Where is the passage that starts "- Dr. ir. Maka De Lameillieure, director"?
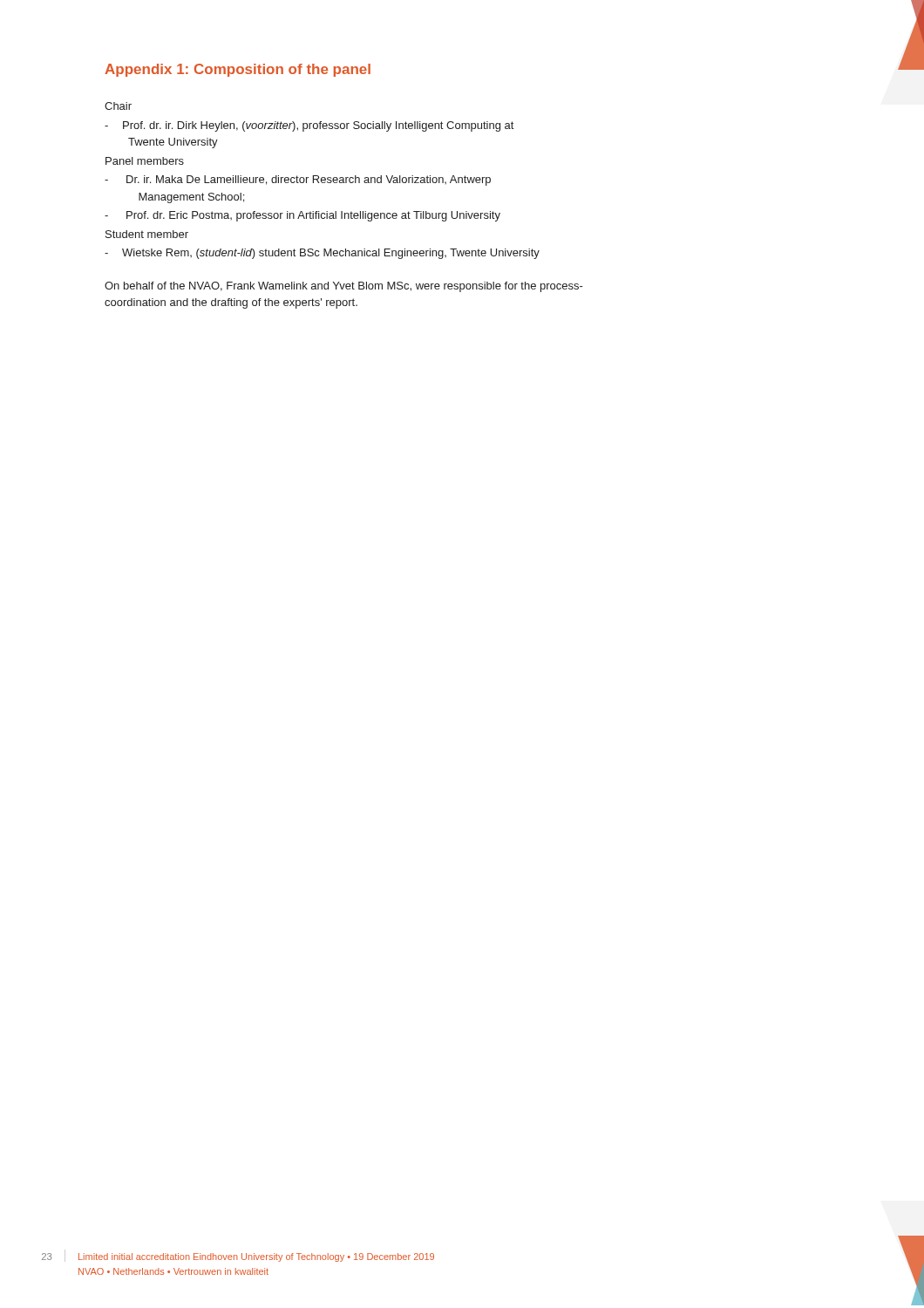The image size is (924, 1308). click(298, 188)
